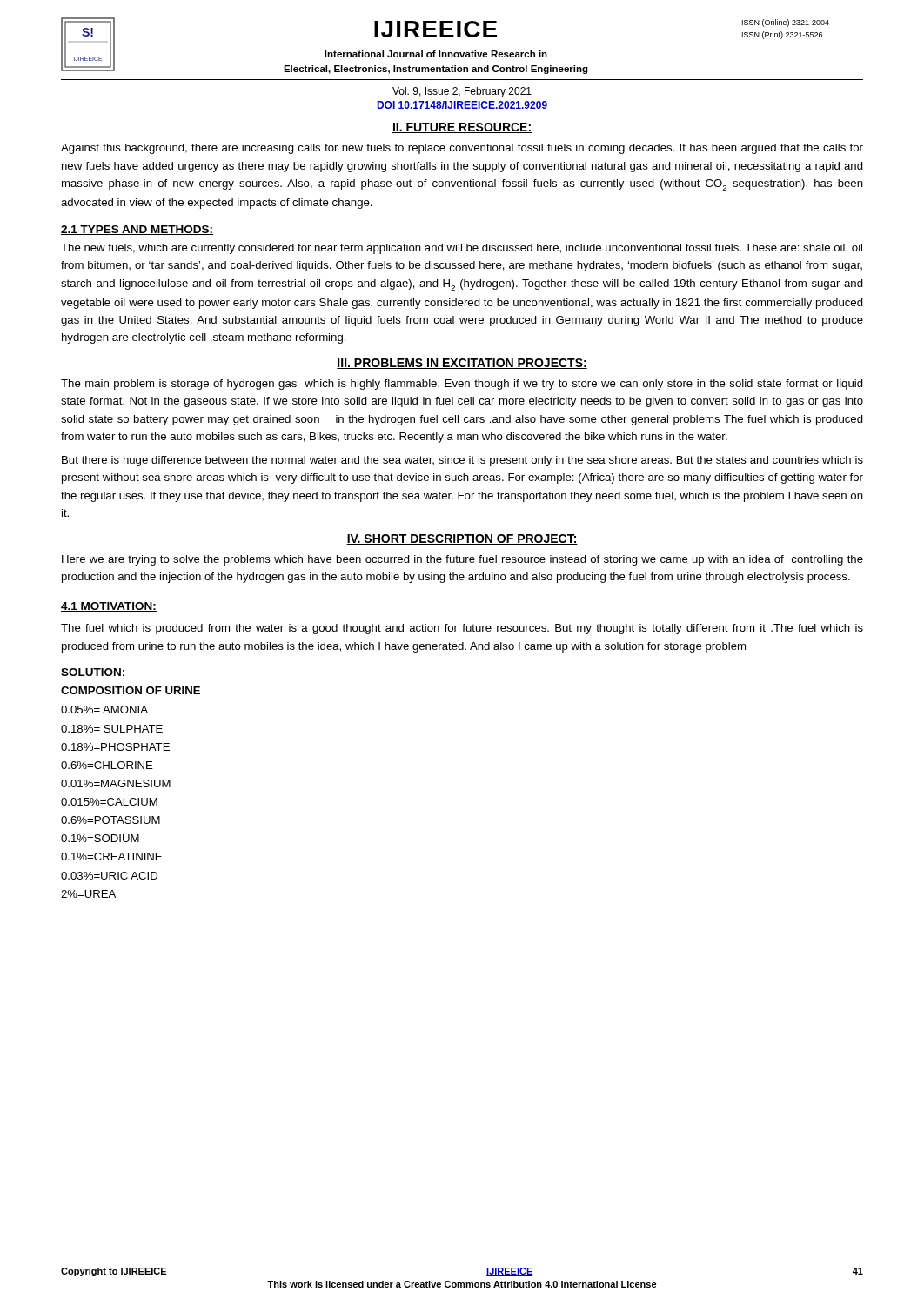Click on the element starting "0.18%= SULPHATE"
The height and width of the screenshot is (1305, 924).
coord(112,728)
